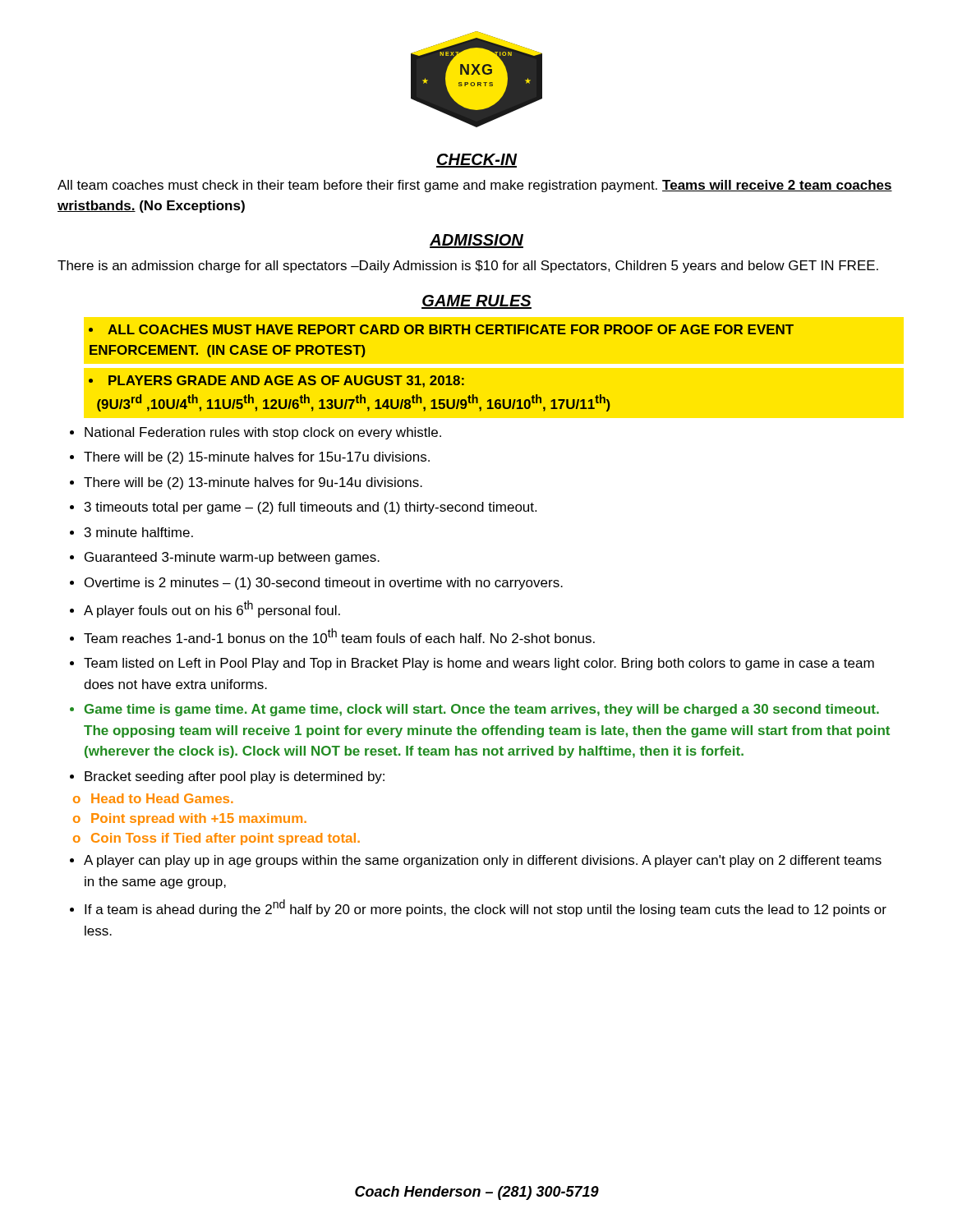The height and width of the screenshot is (1232, 953).
Task: Locate the block of text that opens with "Team listed on"
Action: click(x=479, y=674)
